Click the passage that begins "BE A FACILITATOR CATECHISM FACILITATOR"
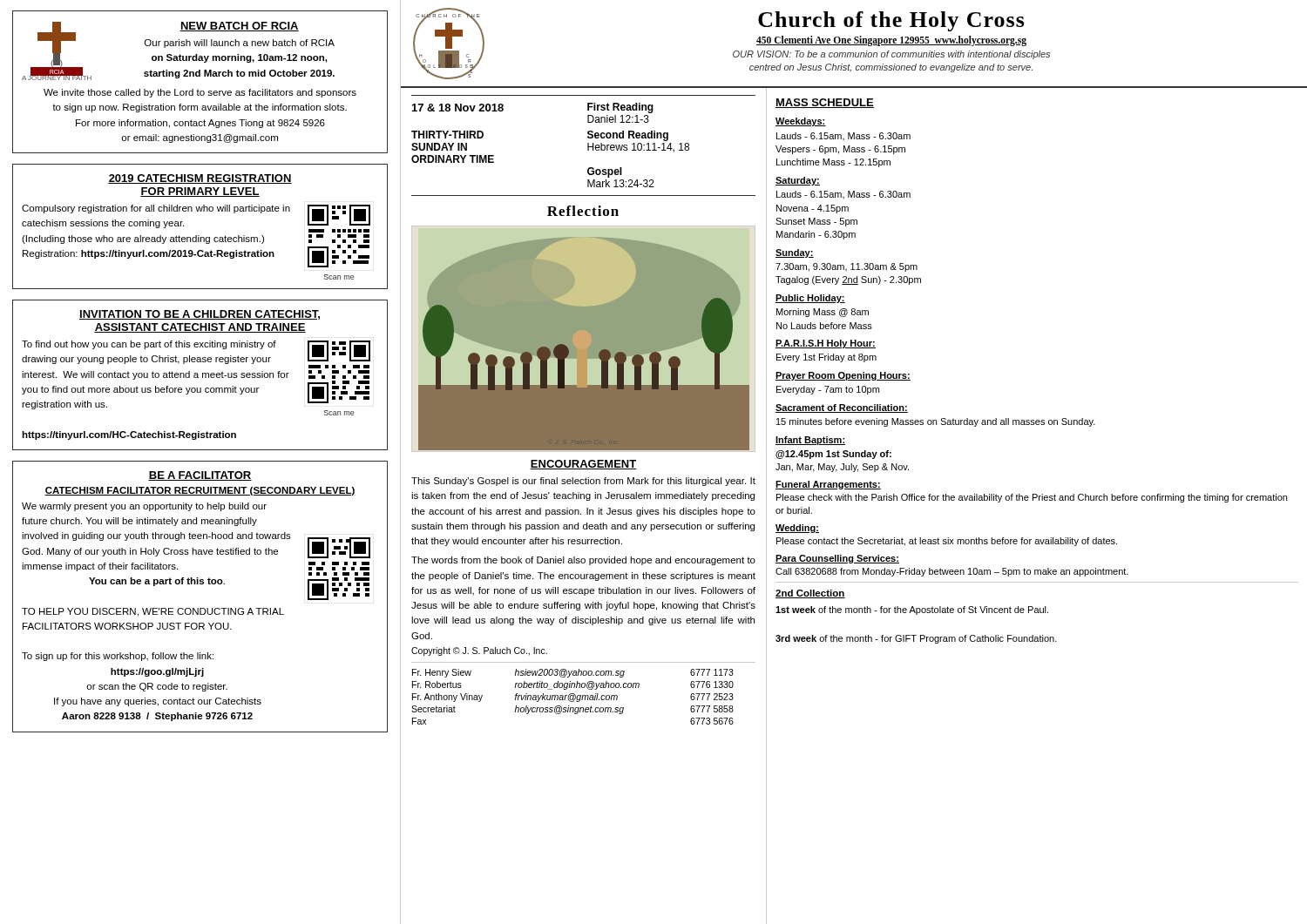 click(x=200, y=596)
